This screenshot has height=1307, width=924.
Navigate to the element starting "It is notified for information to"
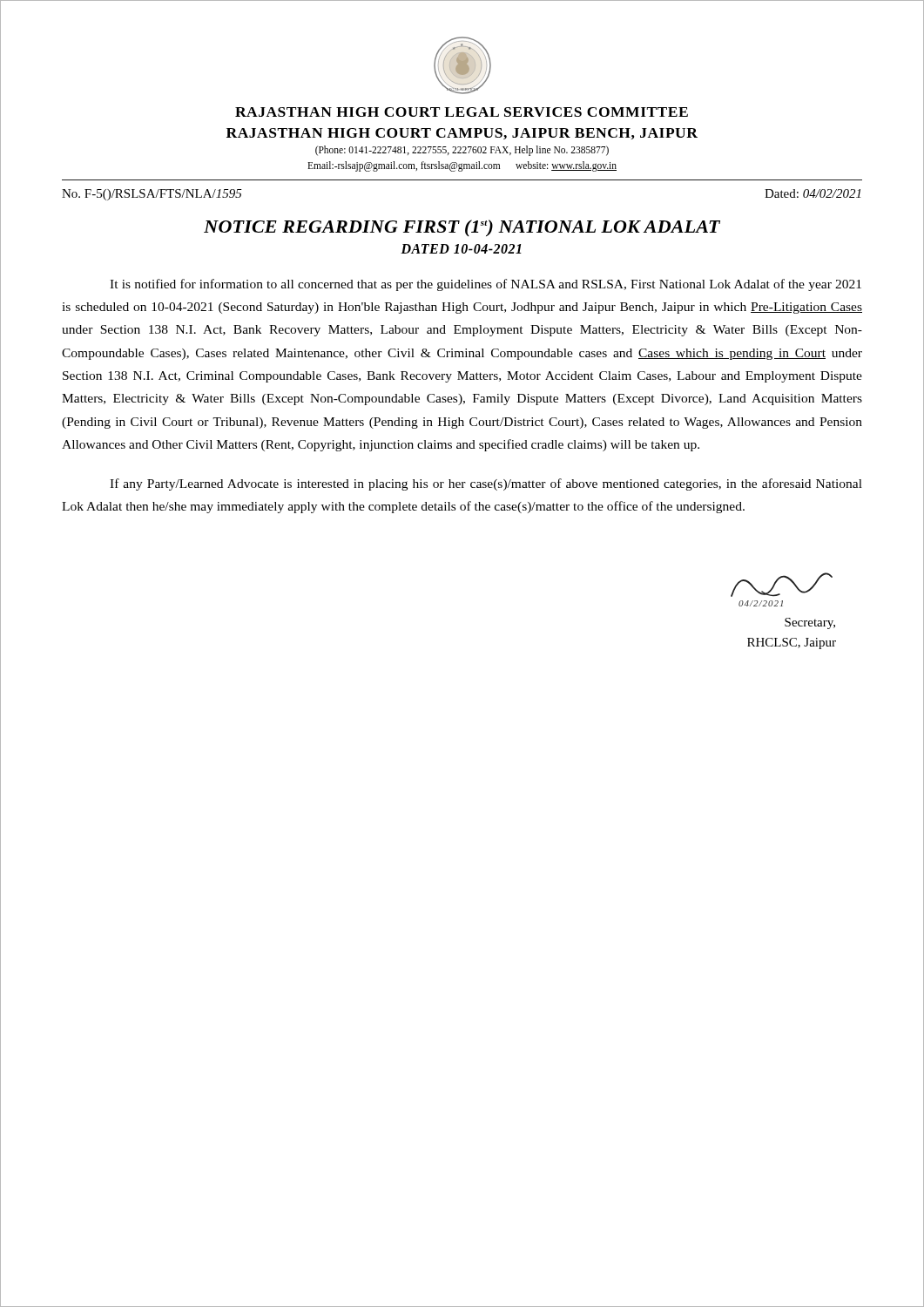(462, 364)
